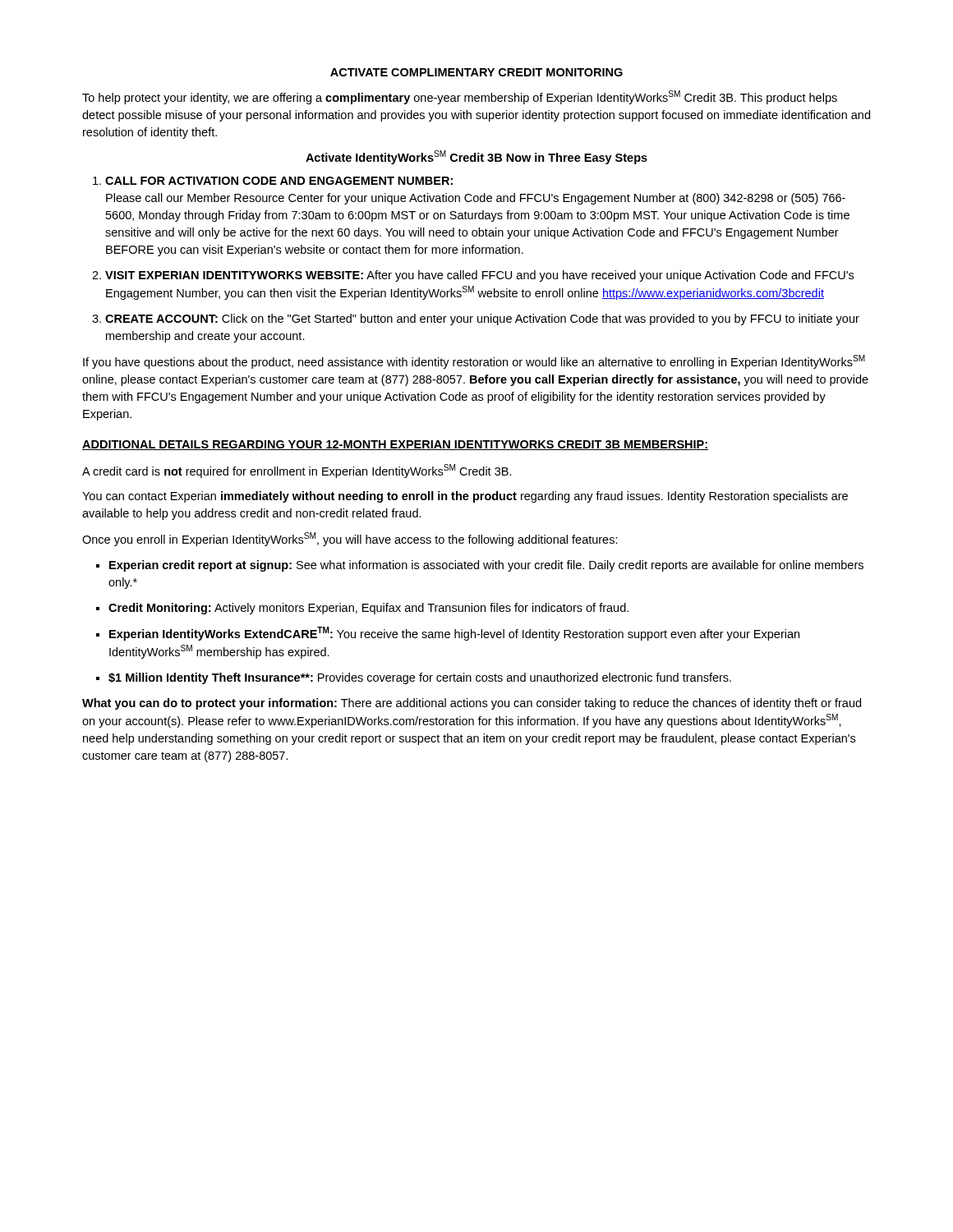The height and width of the screenshot is (1232, 953).
Task: Point to the block starting "To help protect your identity, we are offering"
Action: (476, 115)
